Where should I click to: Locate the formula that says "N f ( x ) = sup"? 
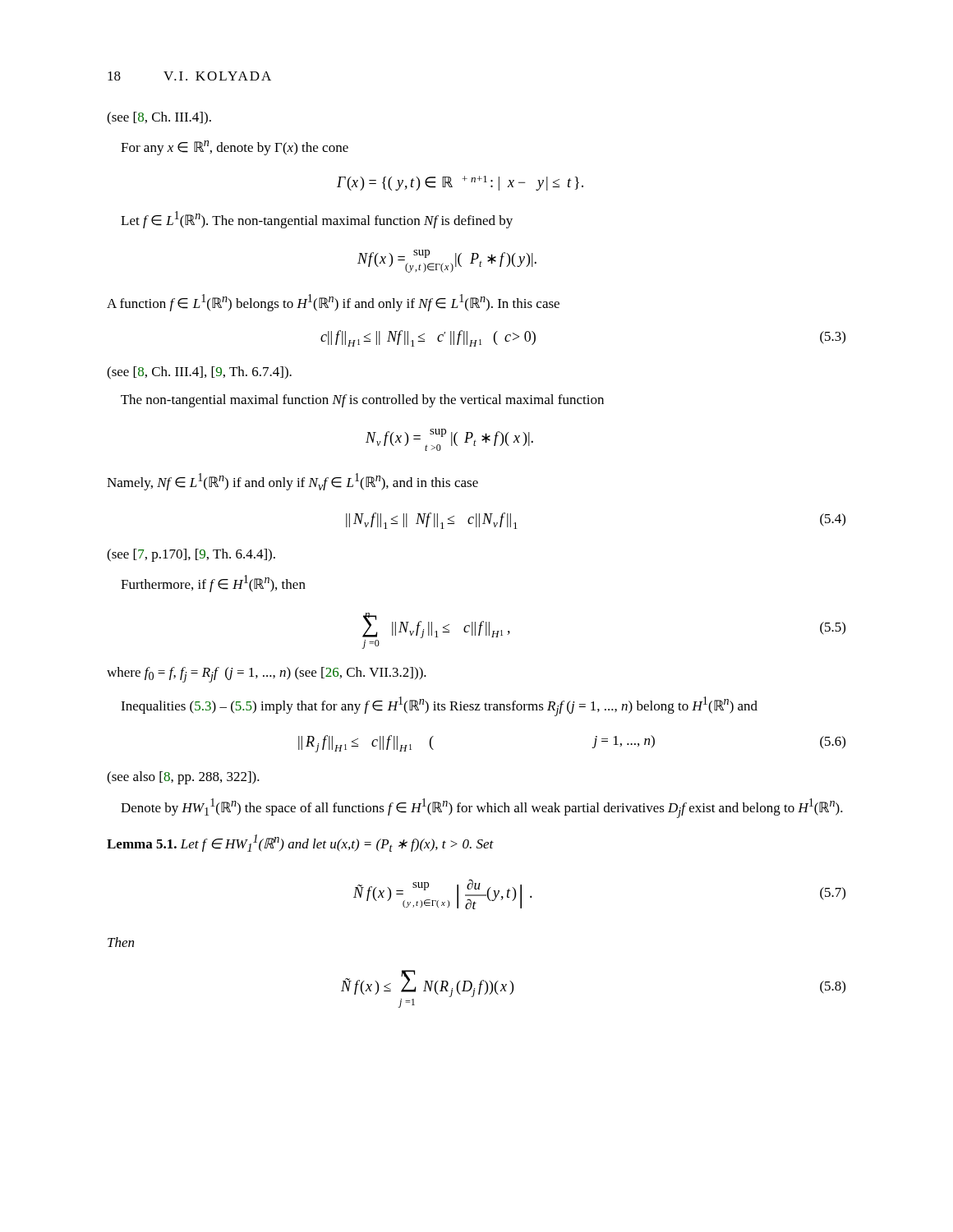click(x=476, y=260)
